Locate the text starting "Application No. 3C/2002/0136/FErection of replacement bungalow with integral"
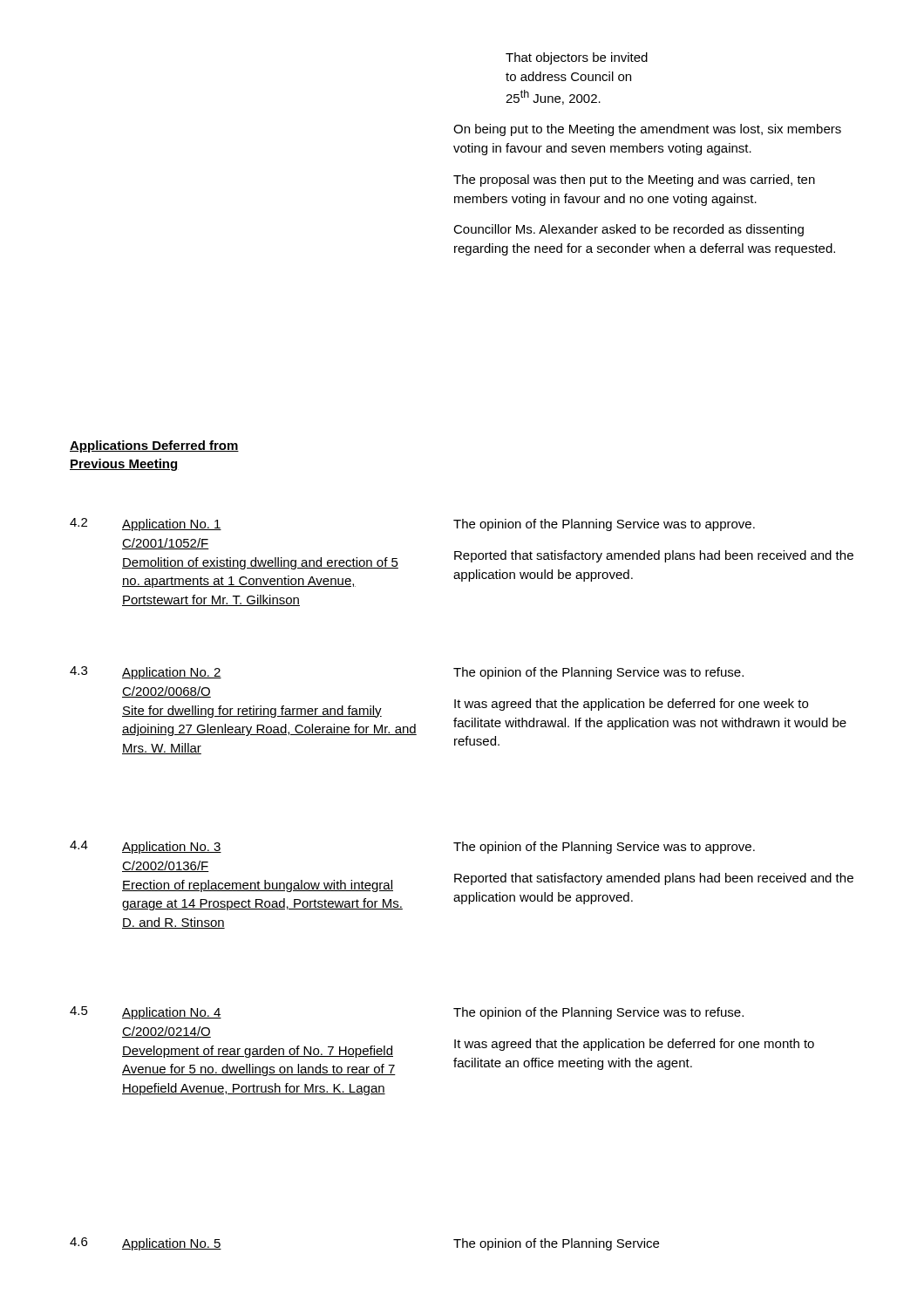The image size is (924, 1308). pos(270,885)
